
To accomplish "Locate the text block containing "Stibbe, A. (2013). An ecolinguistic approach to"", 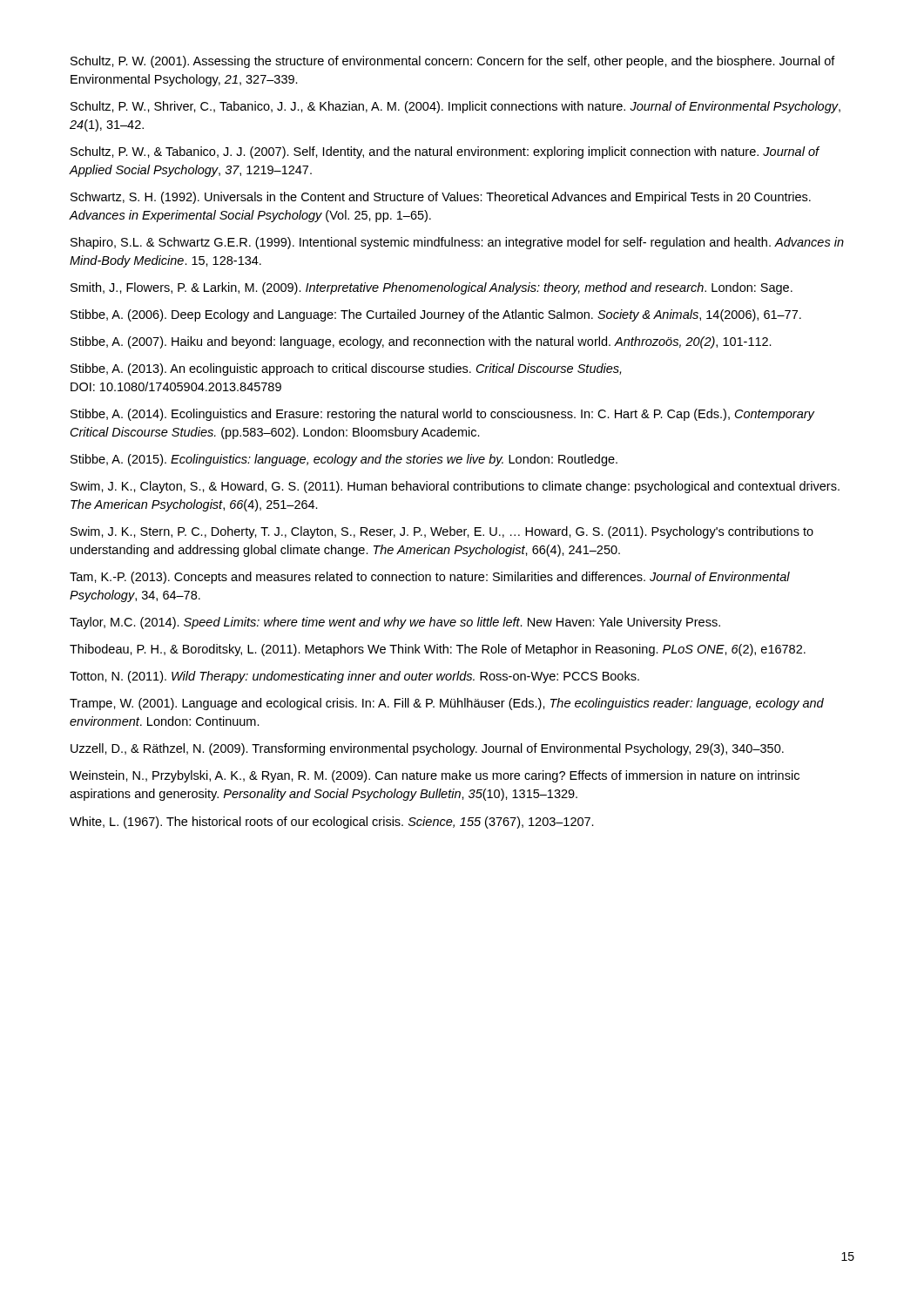I will [x=346, y=378].
